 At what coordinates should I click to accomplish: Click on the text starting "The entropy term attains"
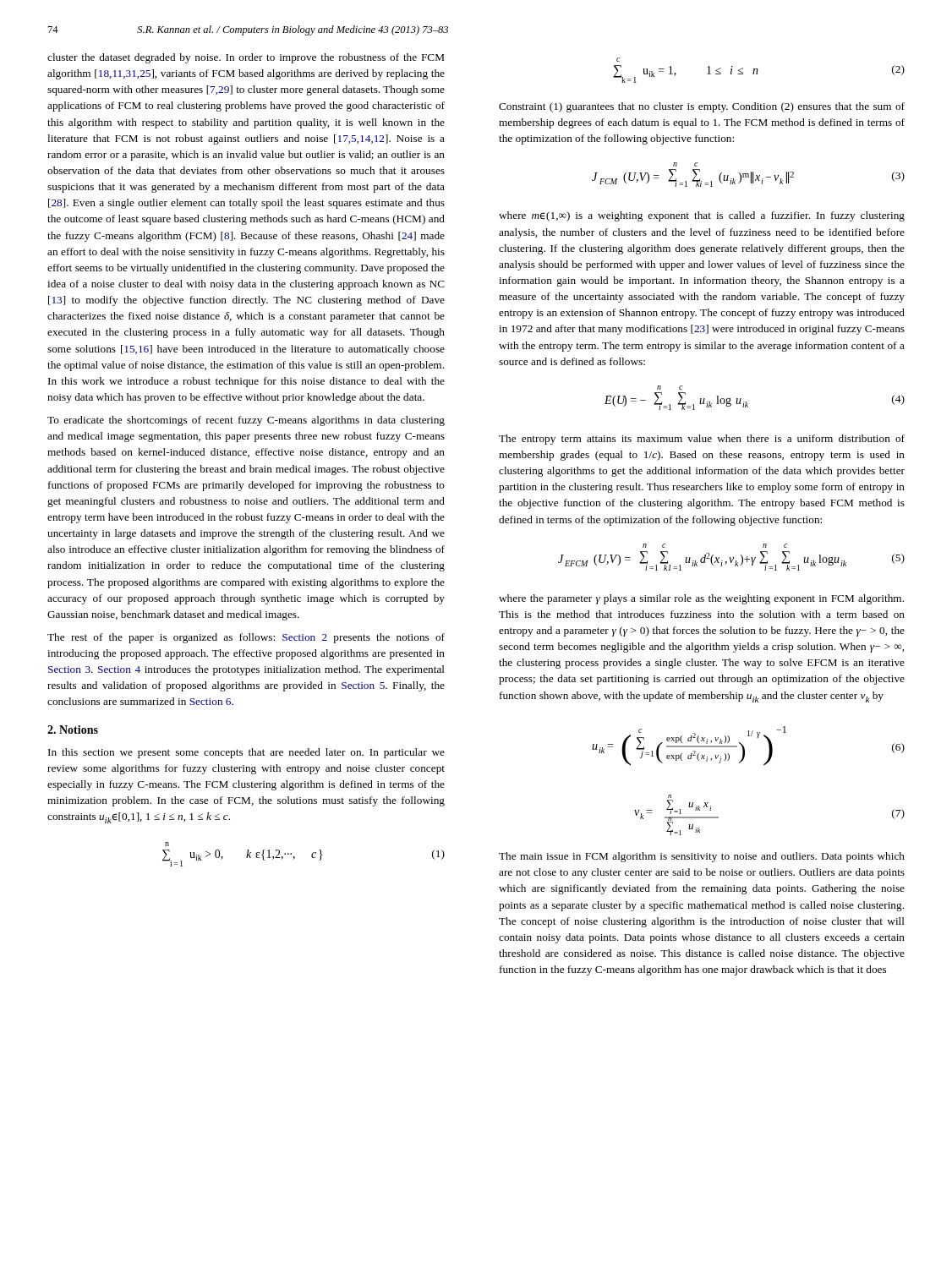click(x=702, y=479)
